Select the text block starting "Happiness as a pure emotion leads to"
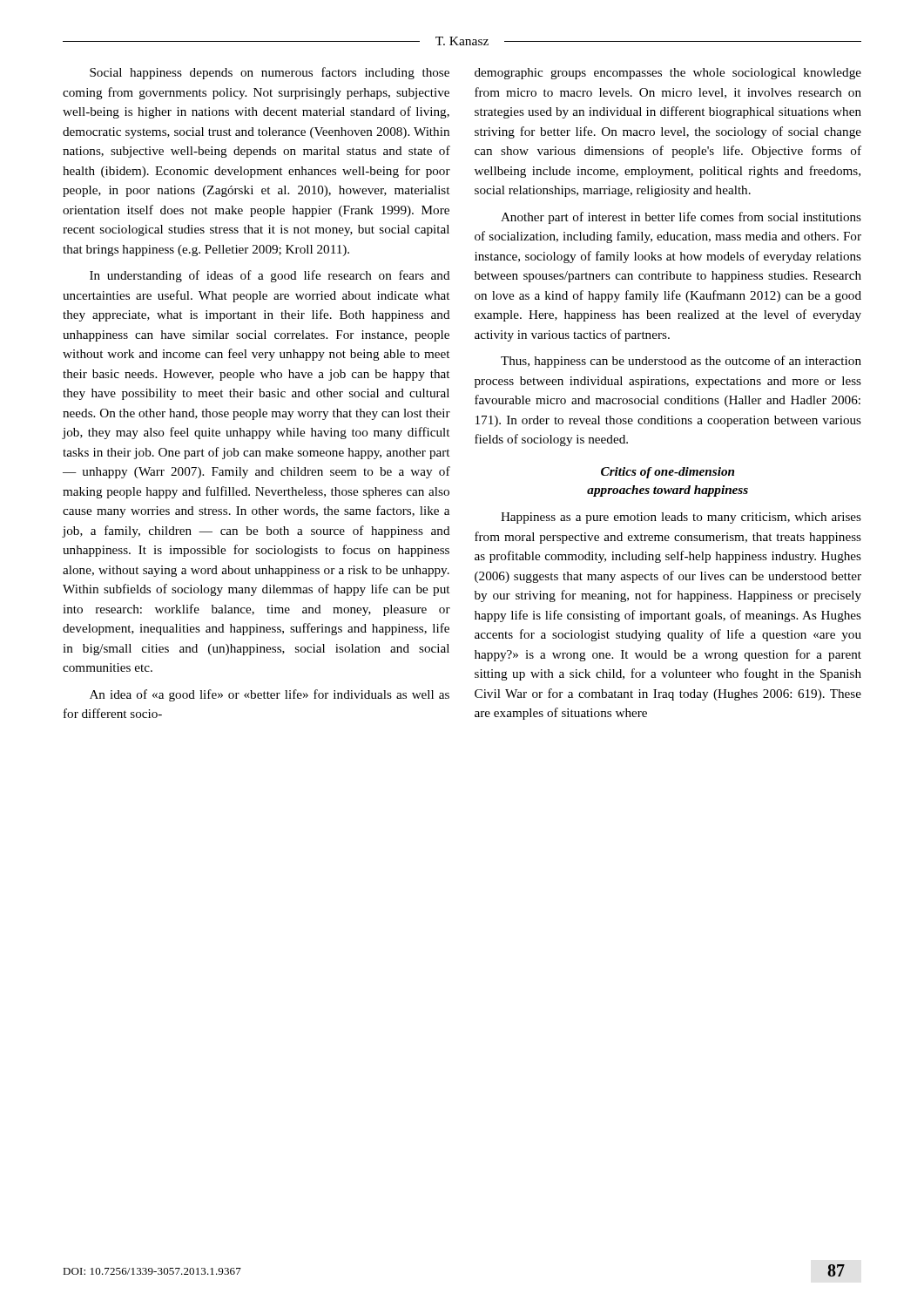The image size is (924, 1307). (668, 614)
